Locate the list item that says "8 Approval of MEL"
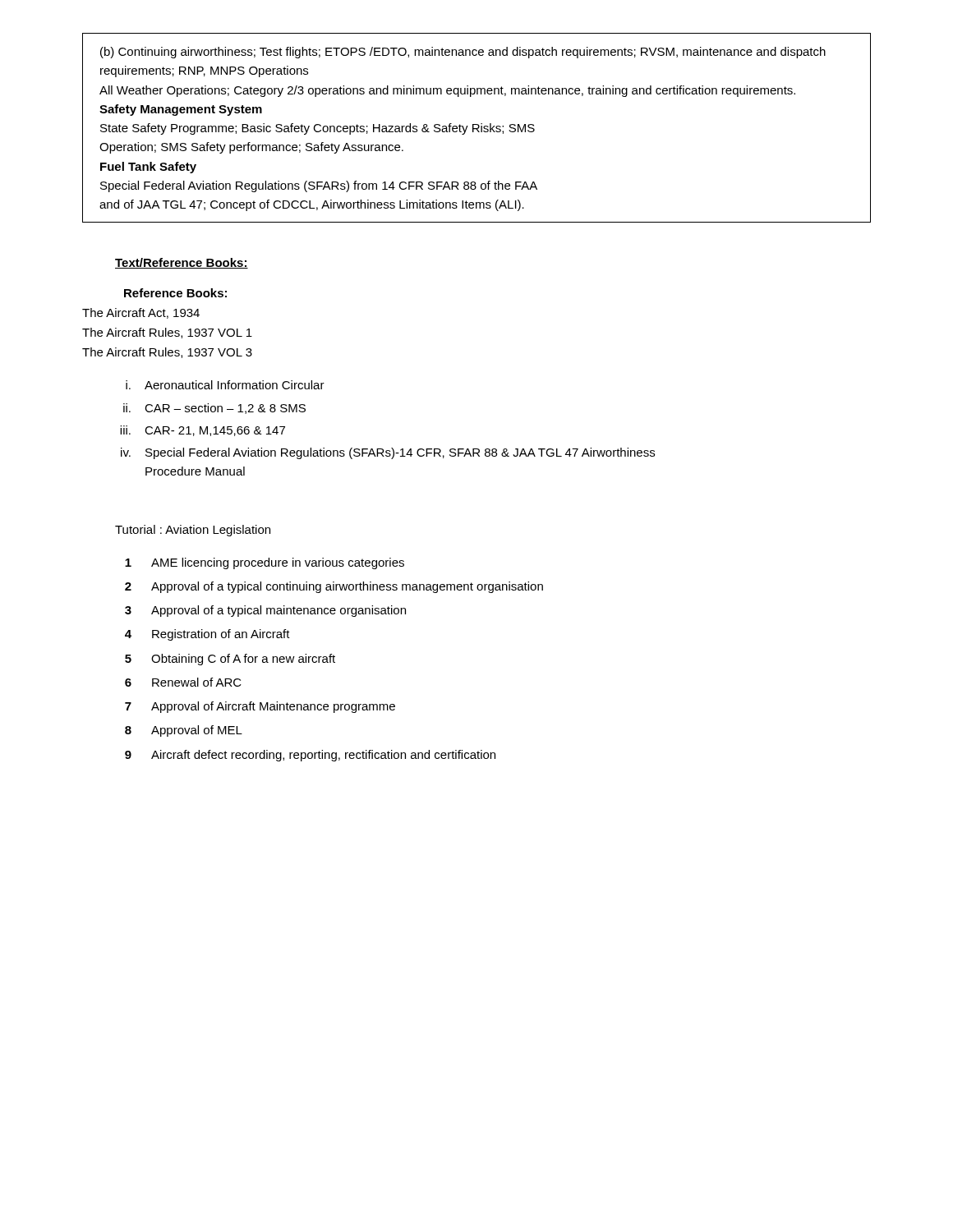 pos(184,731)
